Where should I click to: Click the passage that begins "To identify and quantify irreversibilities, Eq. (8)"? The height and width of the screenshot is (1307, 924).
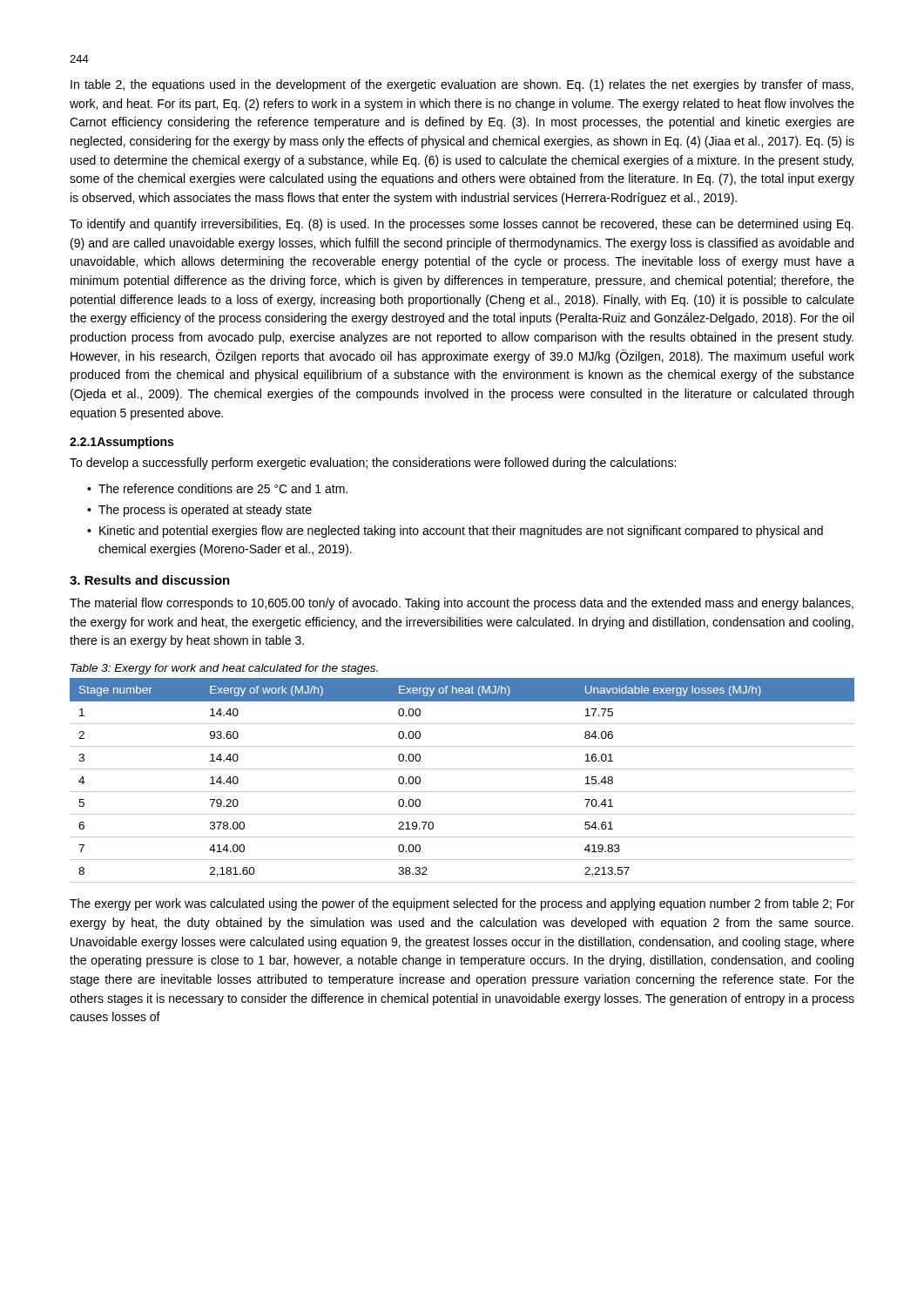(462, 319)
